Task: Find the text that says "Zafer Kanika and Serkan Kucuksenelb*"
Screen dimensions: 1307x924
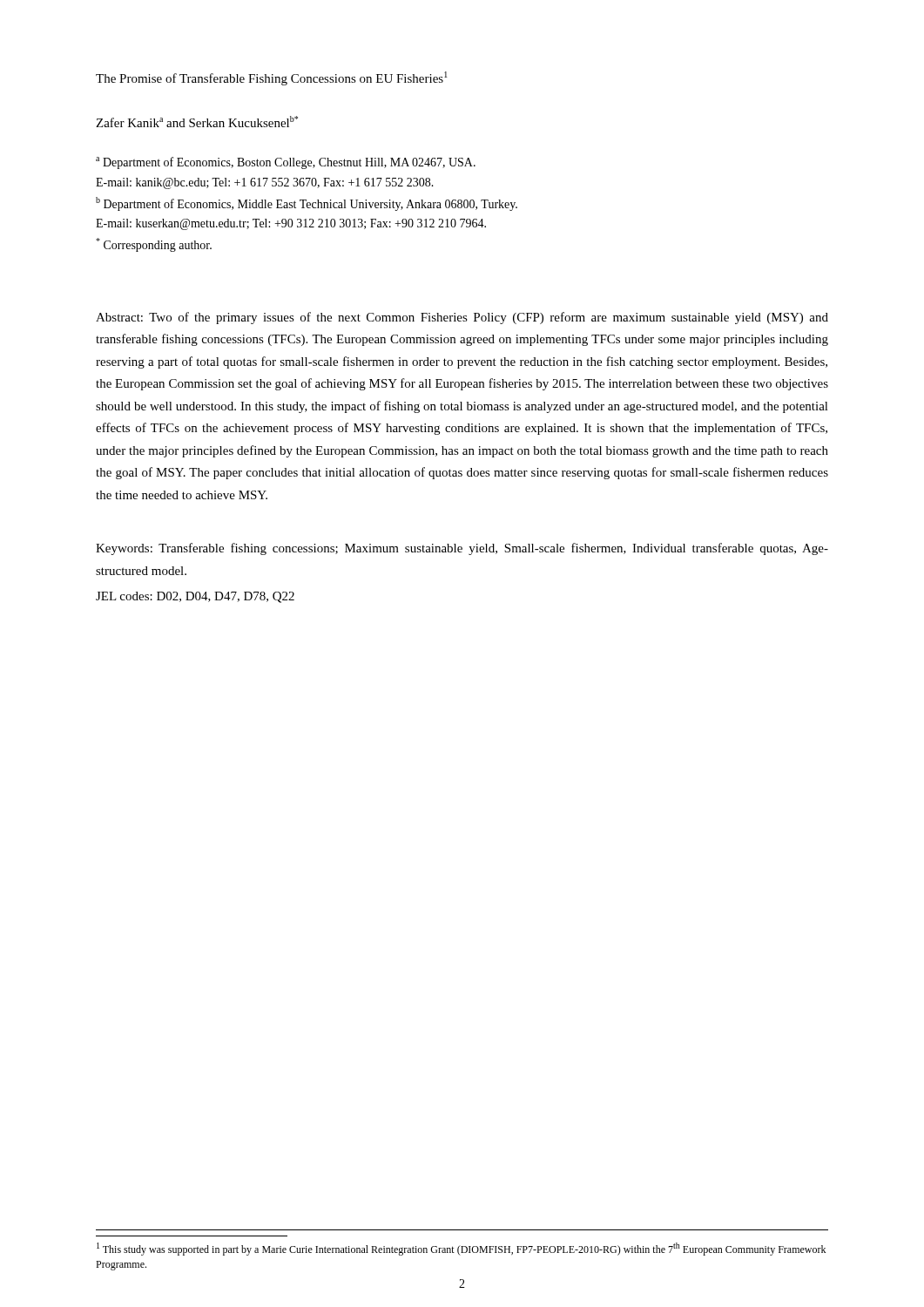Action: point(197,122)
